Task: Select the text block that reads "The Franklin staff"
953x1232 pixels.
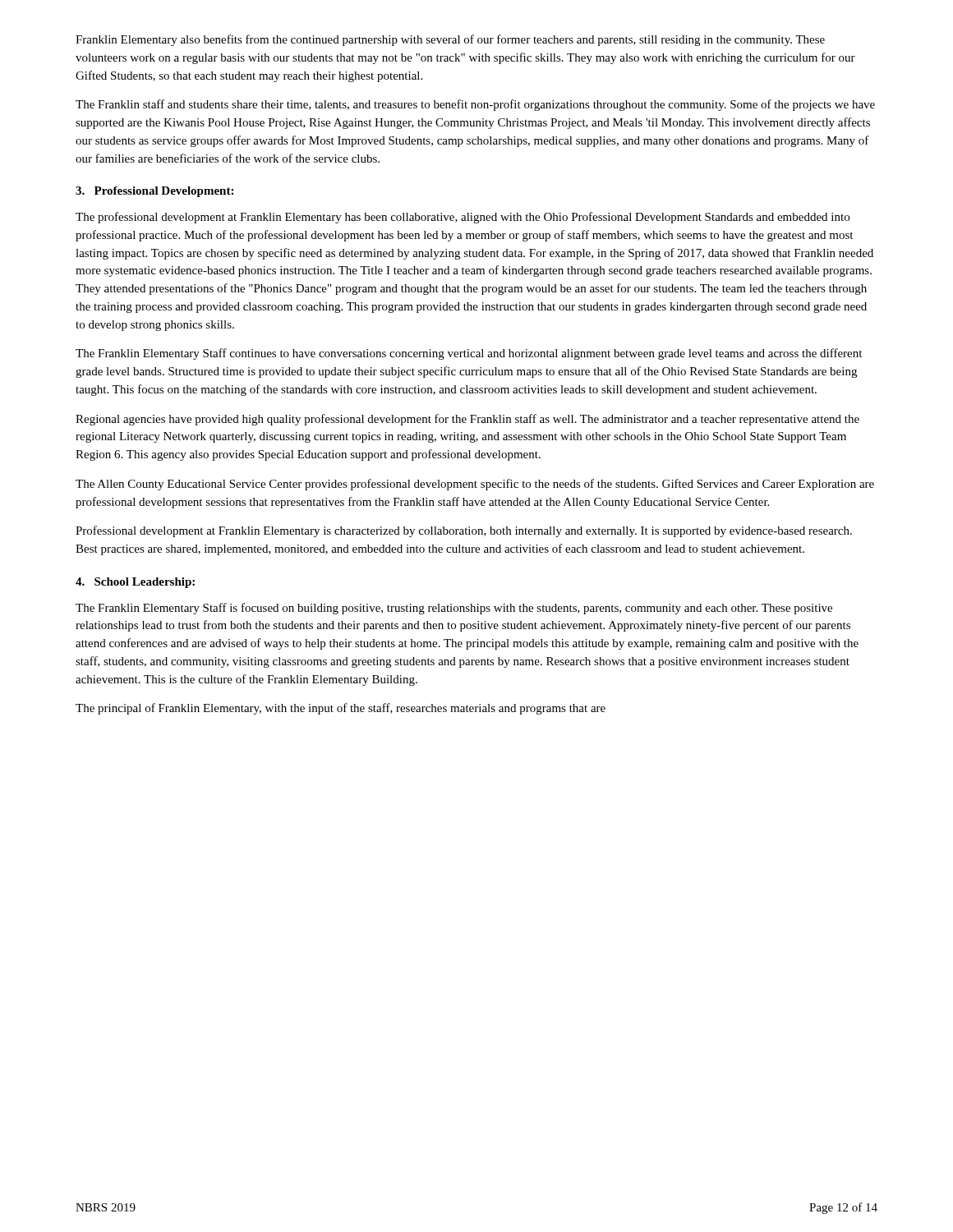Action: click(476, 132)
